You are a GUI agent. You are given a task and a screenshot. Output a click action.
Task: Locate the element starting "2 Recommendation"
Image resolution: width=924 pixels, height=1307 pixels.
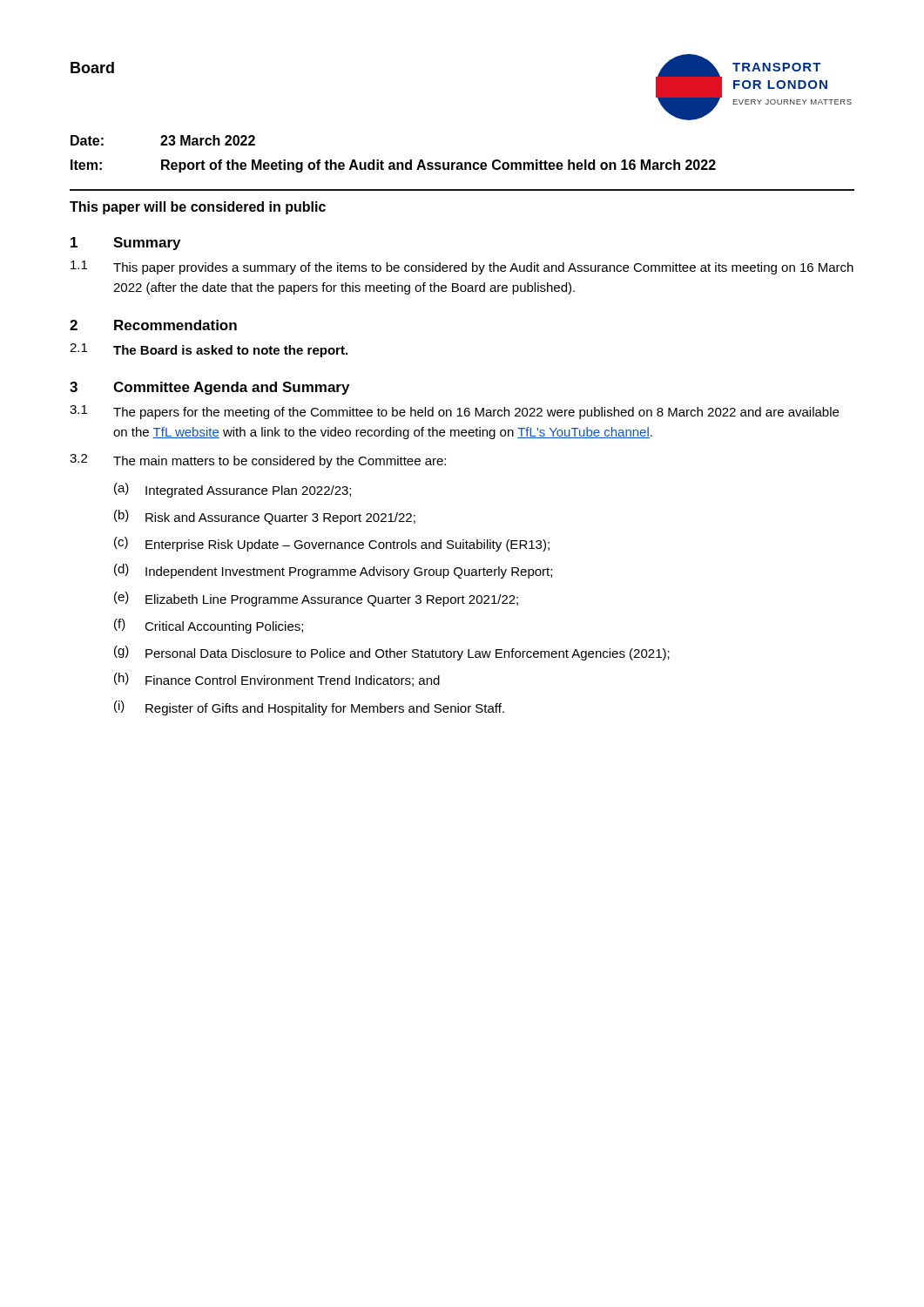tap(154, 325)
